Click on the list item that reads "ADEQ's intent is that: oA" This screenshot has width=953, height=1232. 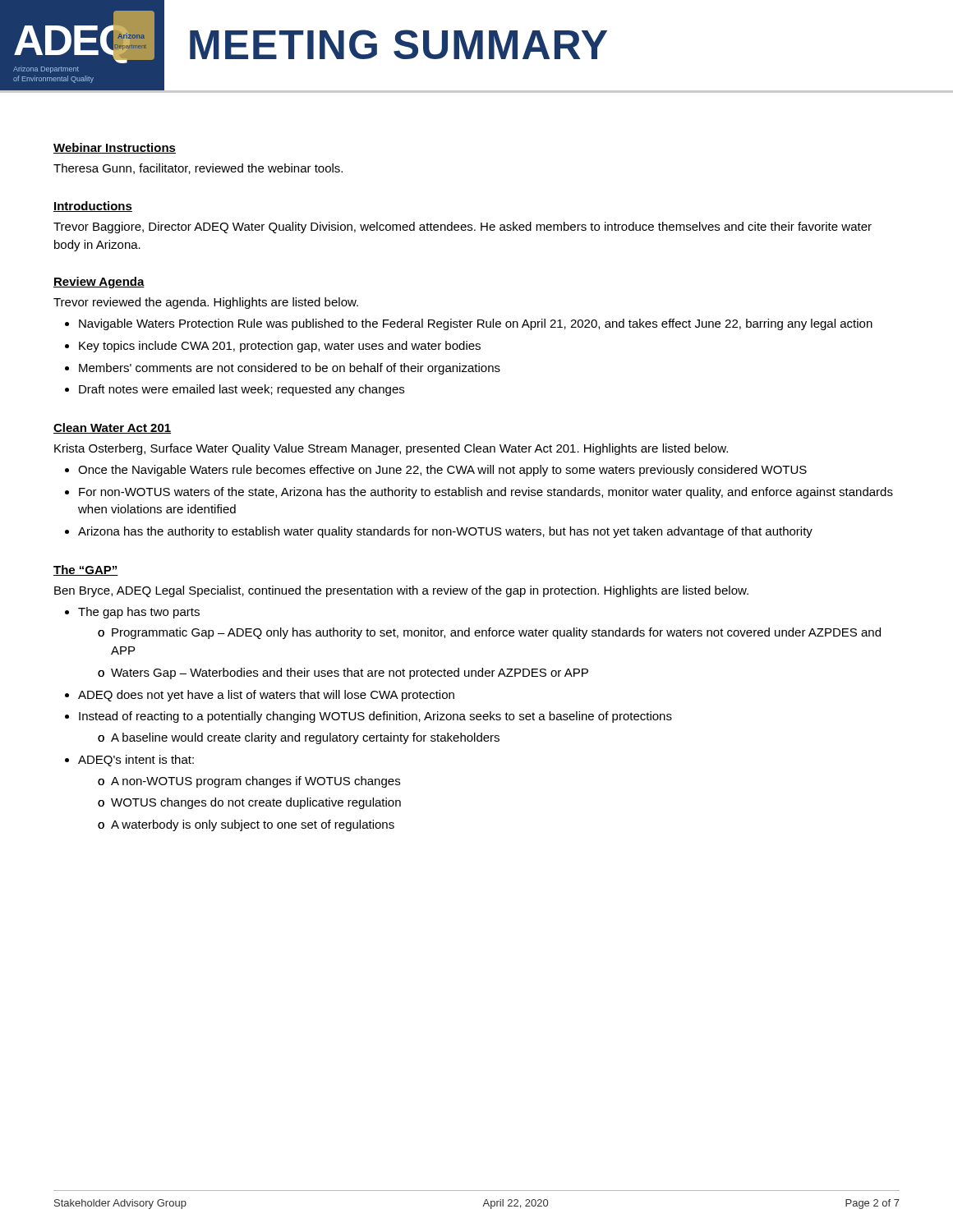(136, 761)
